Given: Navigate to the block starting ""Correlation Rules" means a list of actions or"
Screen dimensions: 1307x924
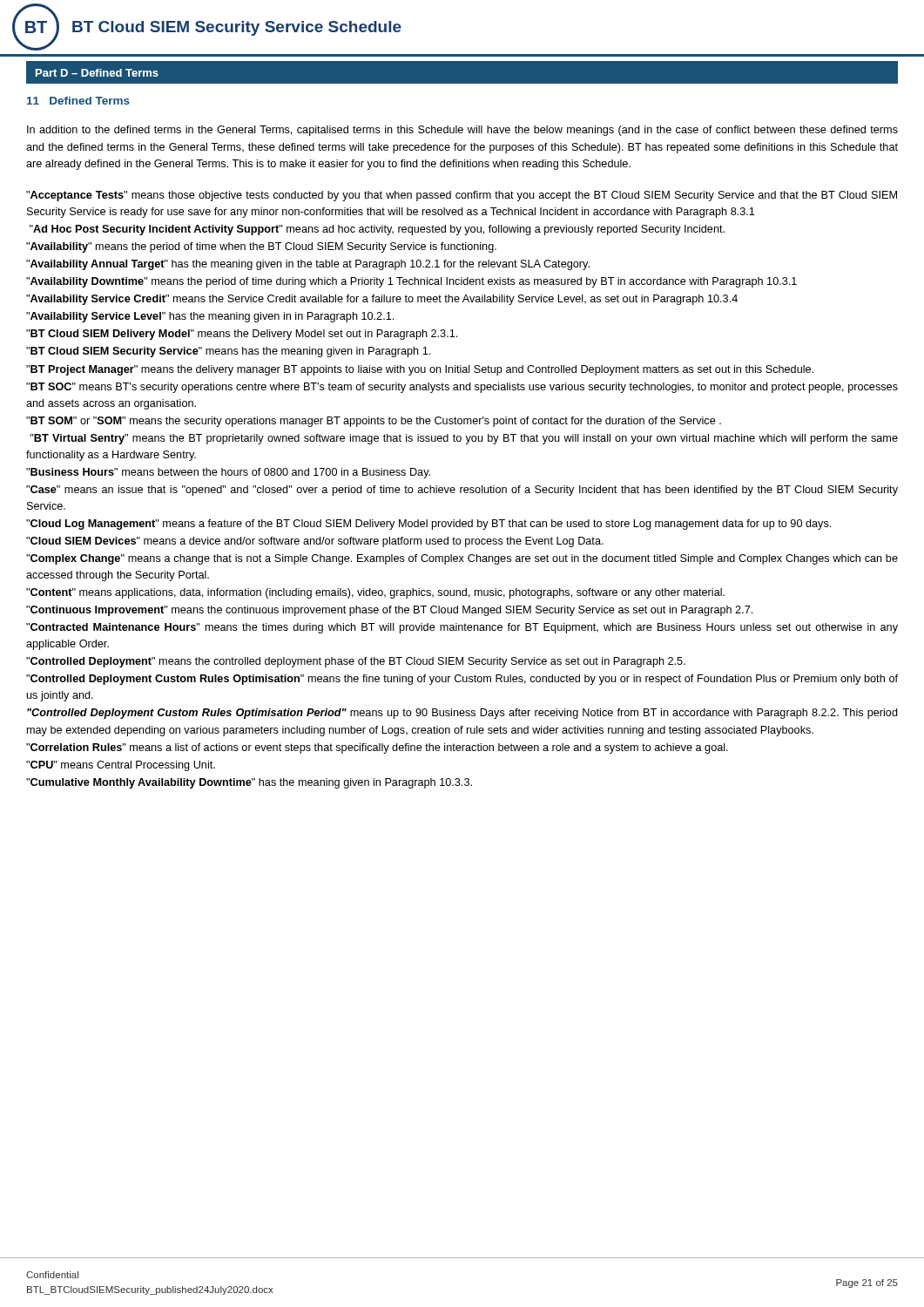Looking at the screenshot, I should pos(377,747).
